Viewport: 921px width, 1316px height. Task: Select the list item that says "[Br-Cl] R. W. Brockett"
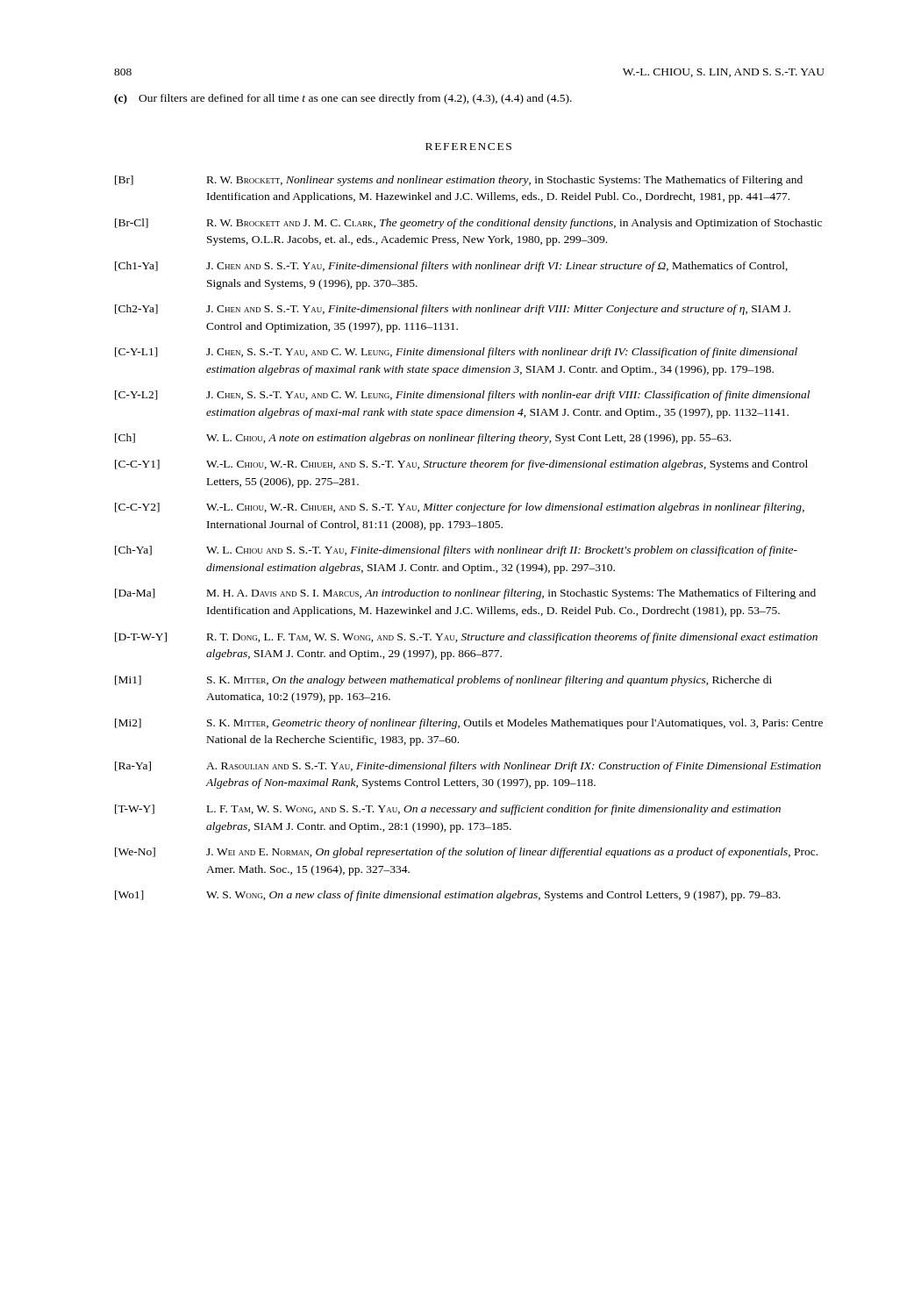[x=469, y=231]
